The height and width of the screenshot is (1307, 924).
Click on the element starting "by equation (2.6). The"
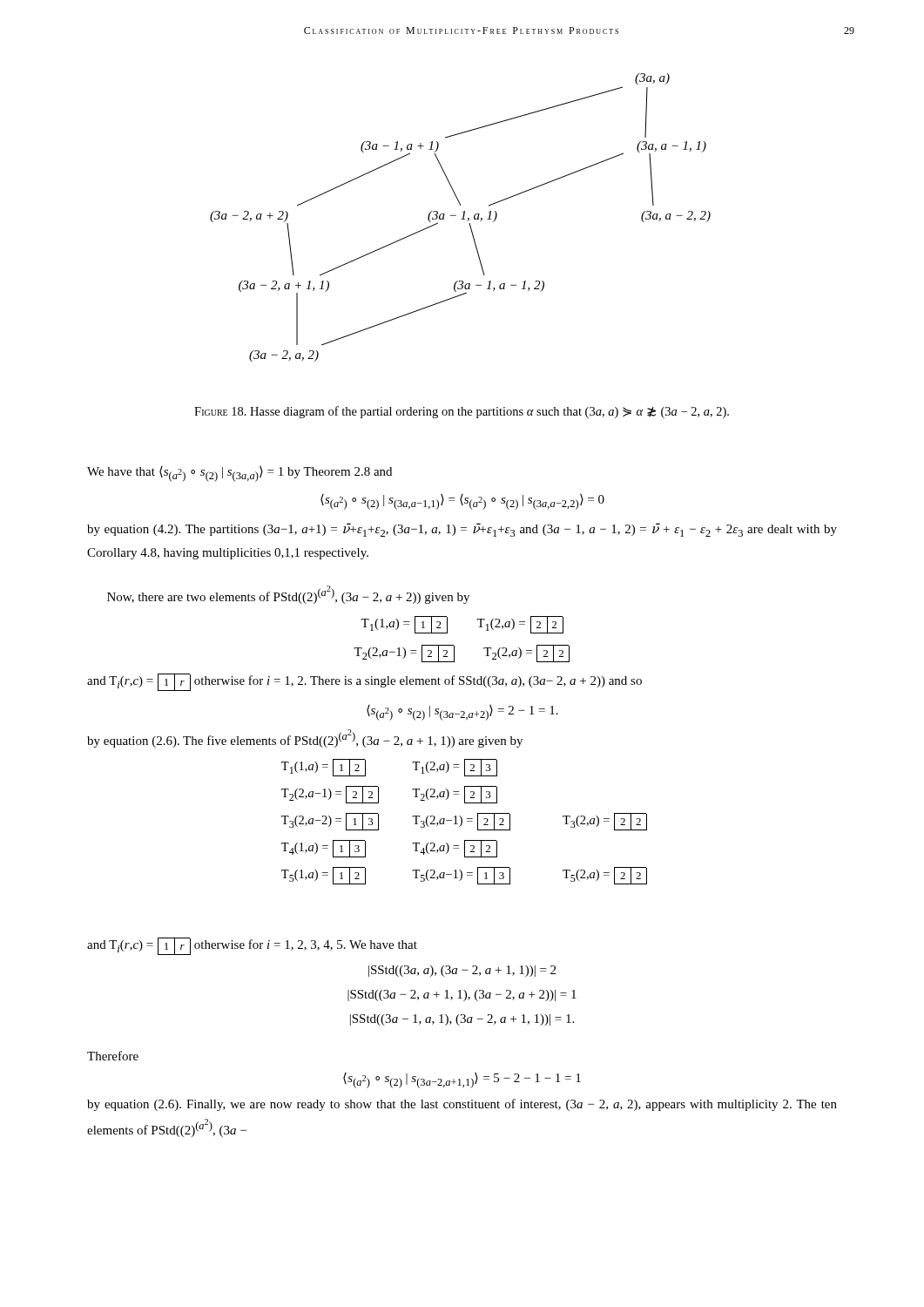pos(305,738)
